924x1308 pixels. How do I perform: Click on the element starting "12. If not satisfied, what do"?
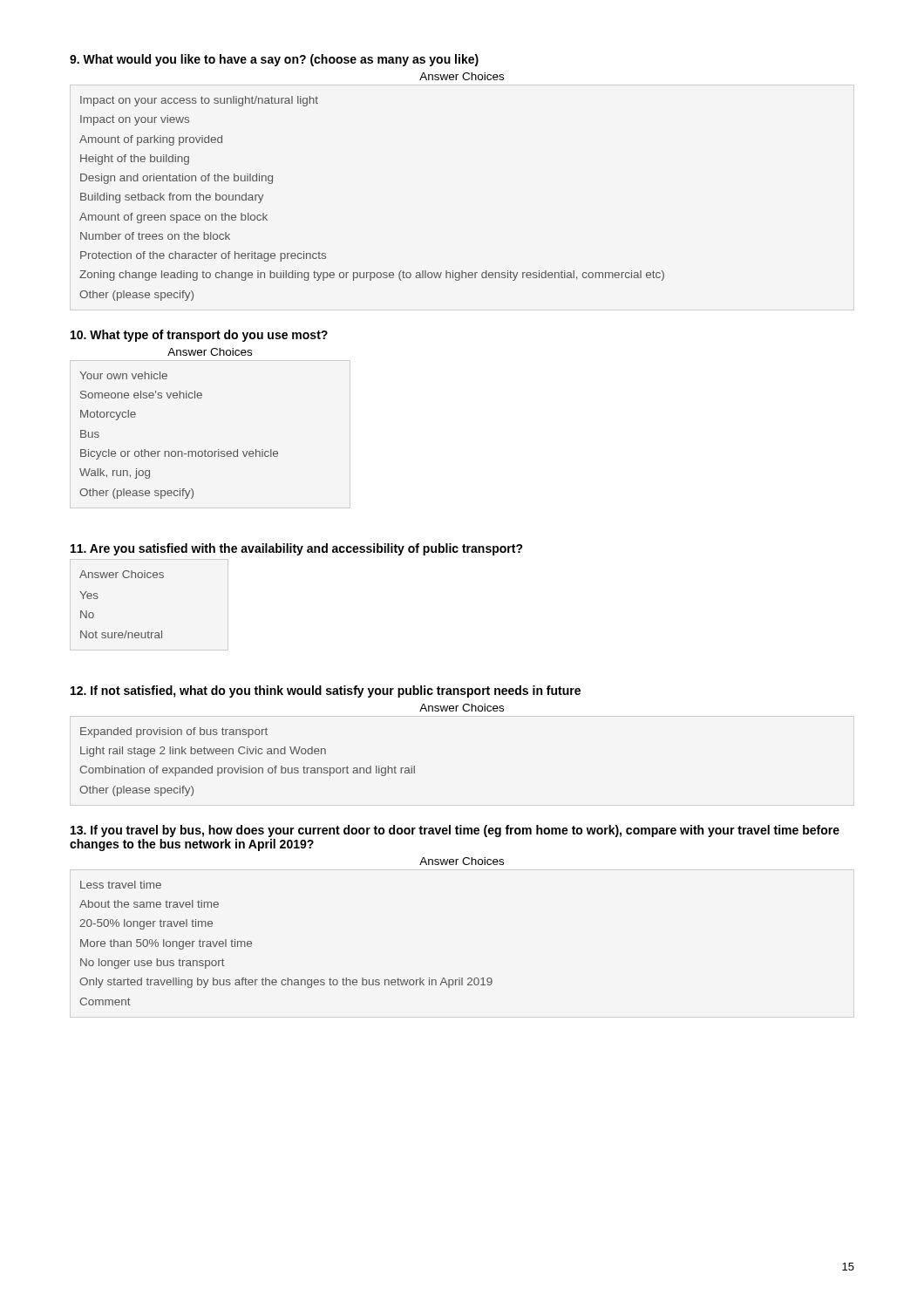(x=325, y=690)
